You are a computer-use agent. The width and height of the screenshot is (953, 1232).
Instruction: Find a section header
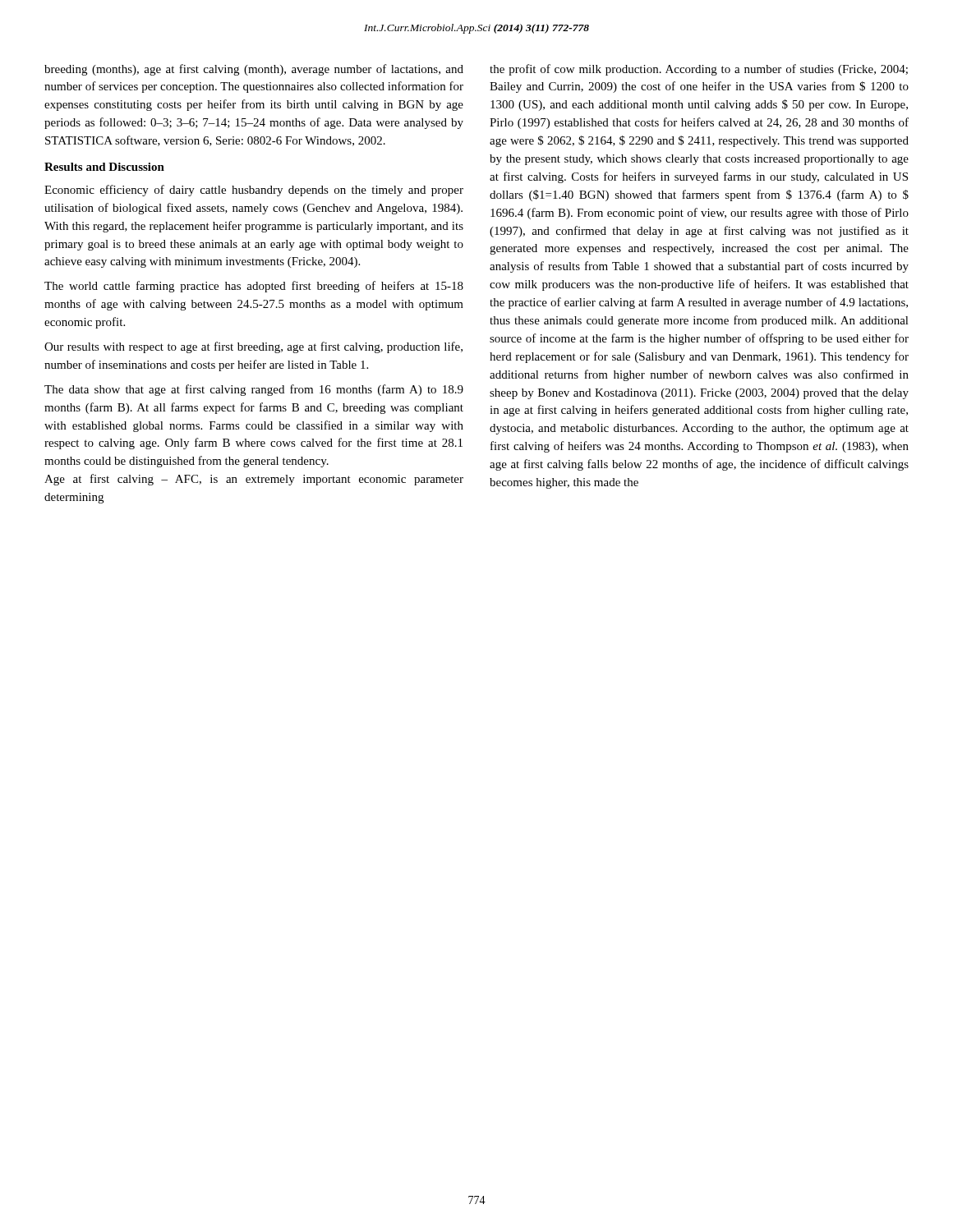click(x=104, y=167)
